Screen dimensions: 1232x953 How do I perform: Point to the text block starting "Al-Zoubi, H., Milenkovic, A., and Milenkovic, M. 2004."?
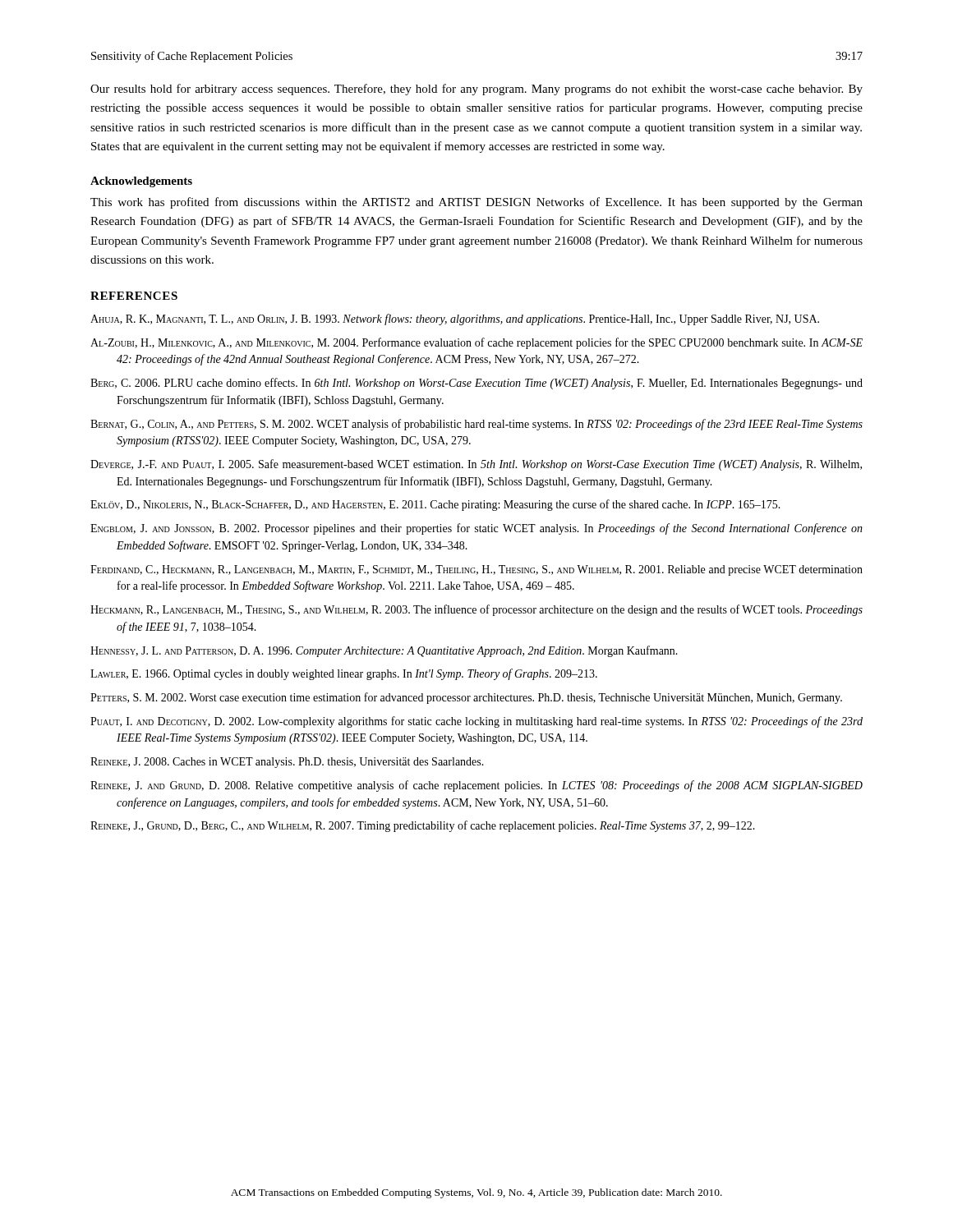(476, 351)
